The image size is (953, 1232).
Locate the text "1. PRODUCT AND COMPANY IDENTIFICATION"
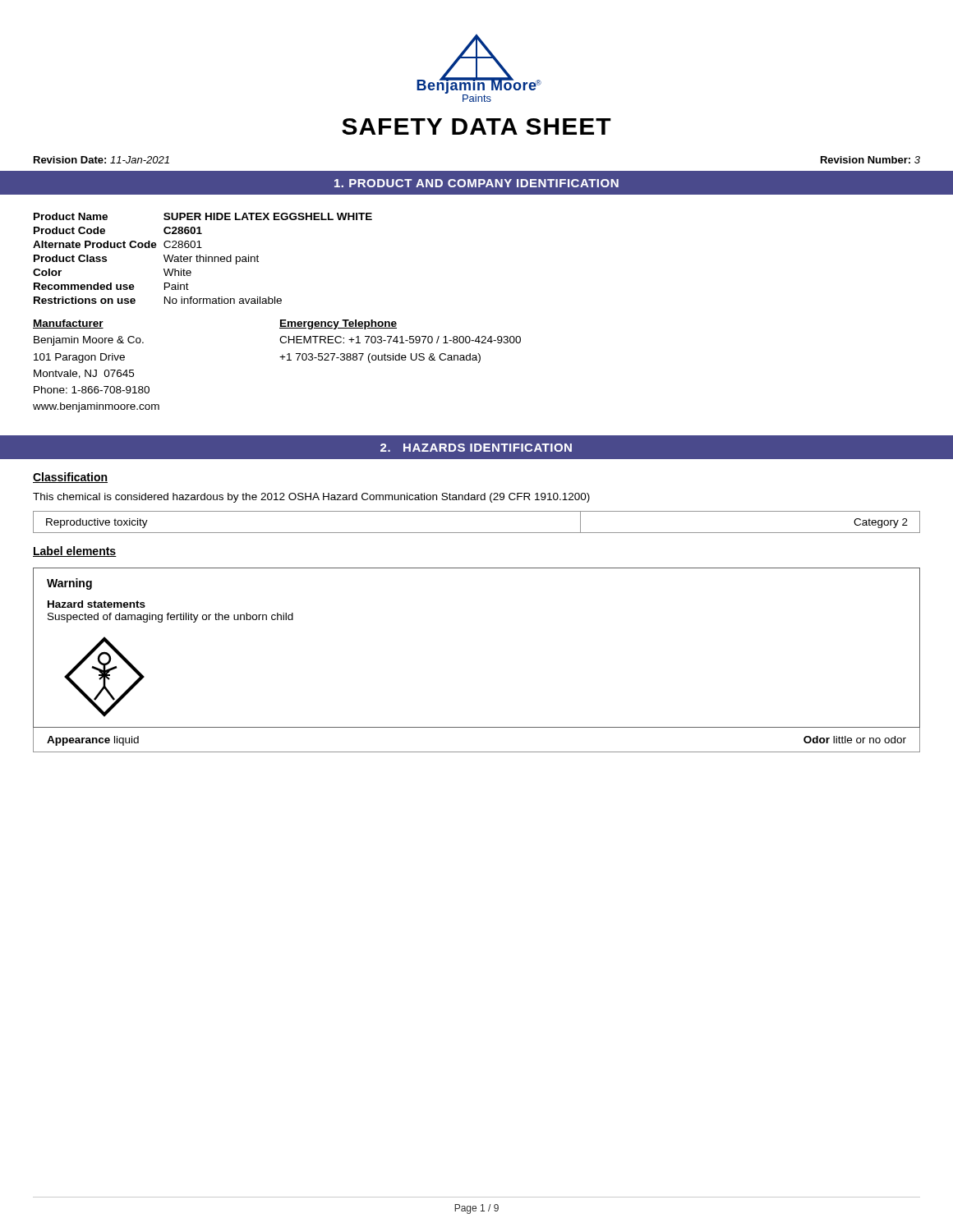pyautogui.click(x=476, y=183)
